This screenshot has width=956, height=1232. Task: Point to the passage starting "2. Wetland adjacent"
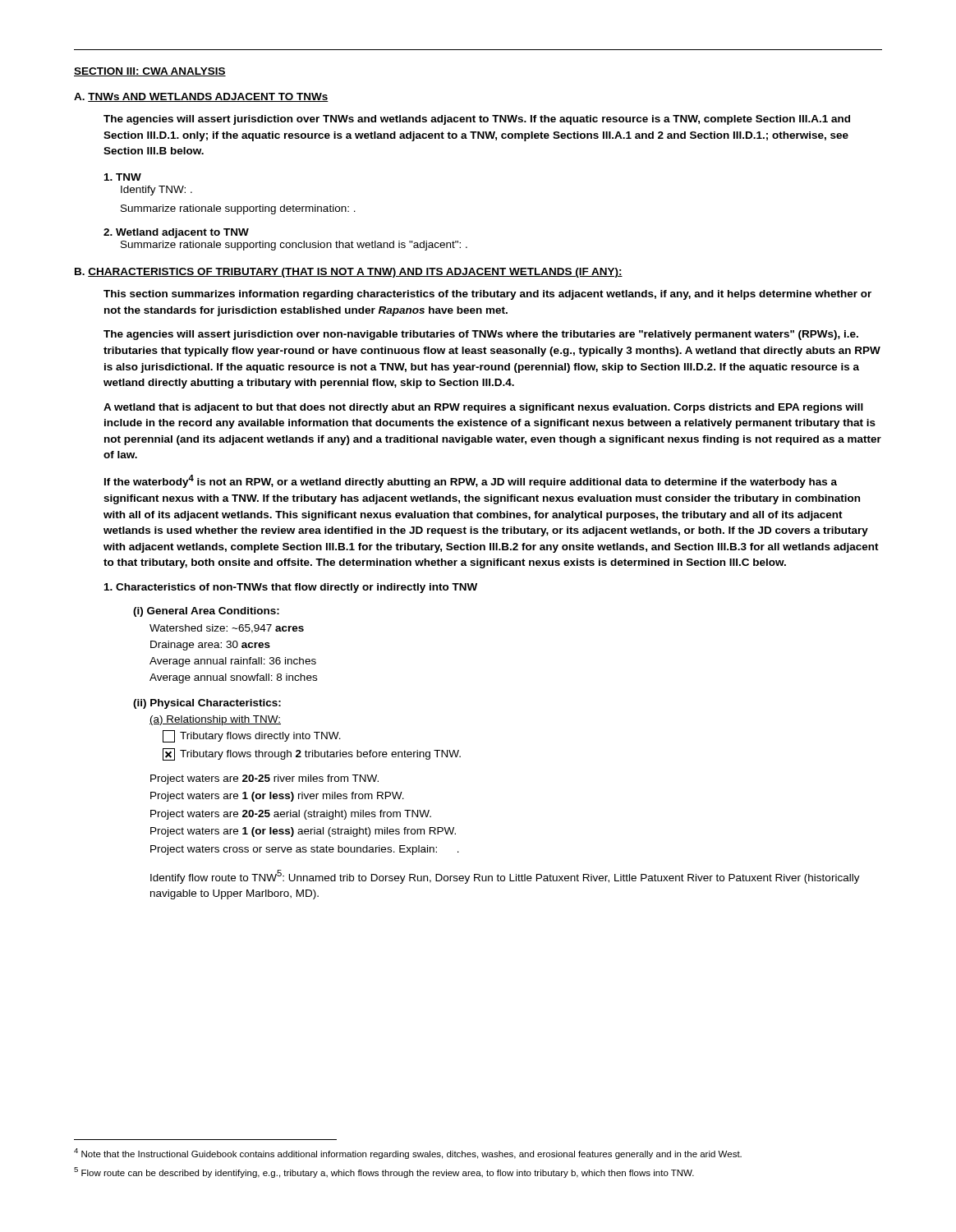[286, 238]
